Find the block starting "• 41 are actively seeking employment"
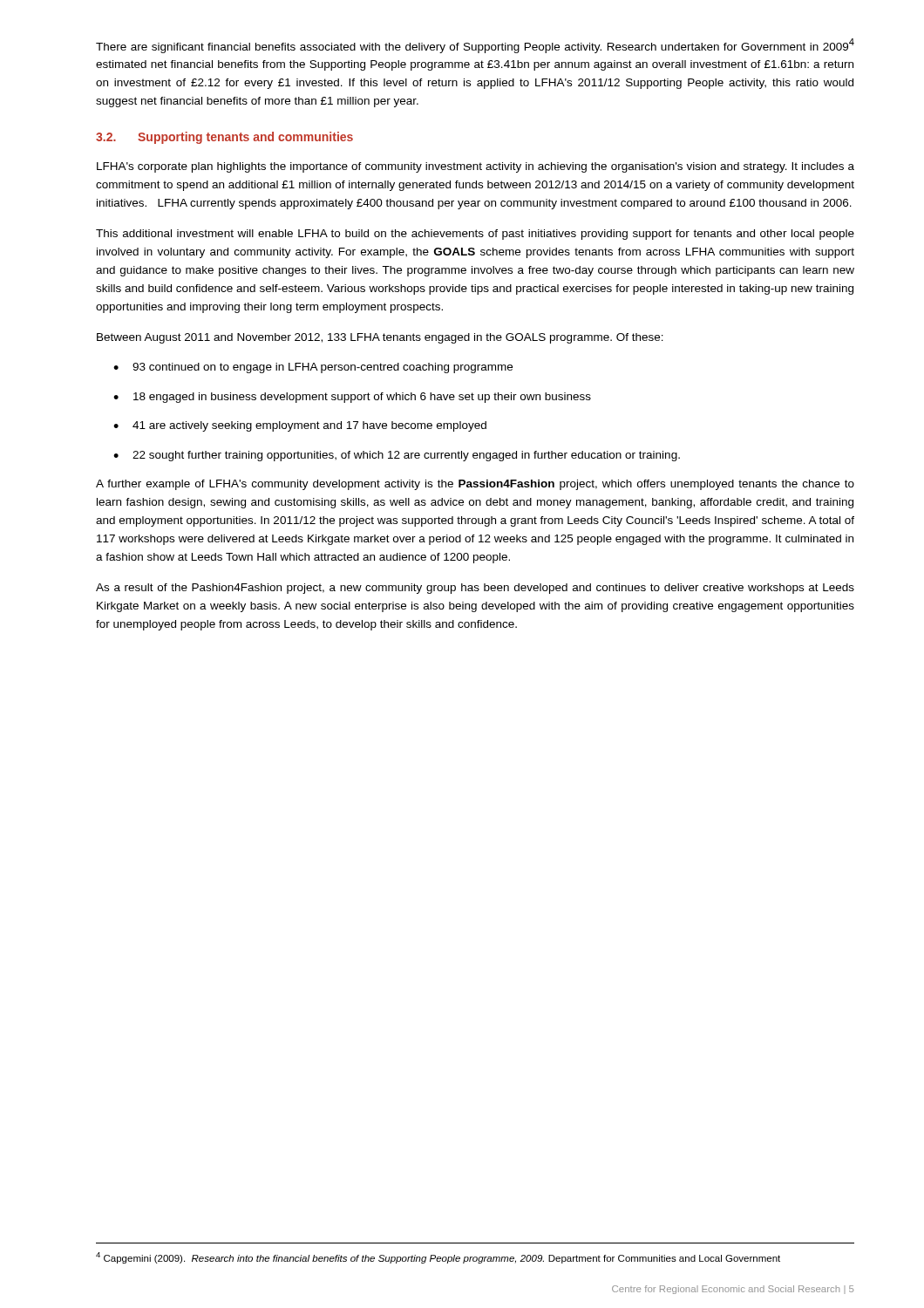 (x=484, y=427)
